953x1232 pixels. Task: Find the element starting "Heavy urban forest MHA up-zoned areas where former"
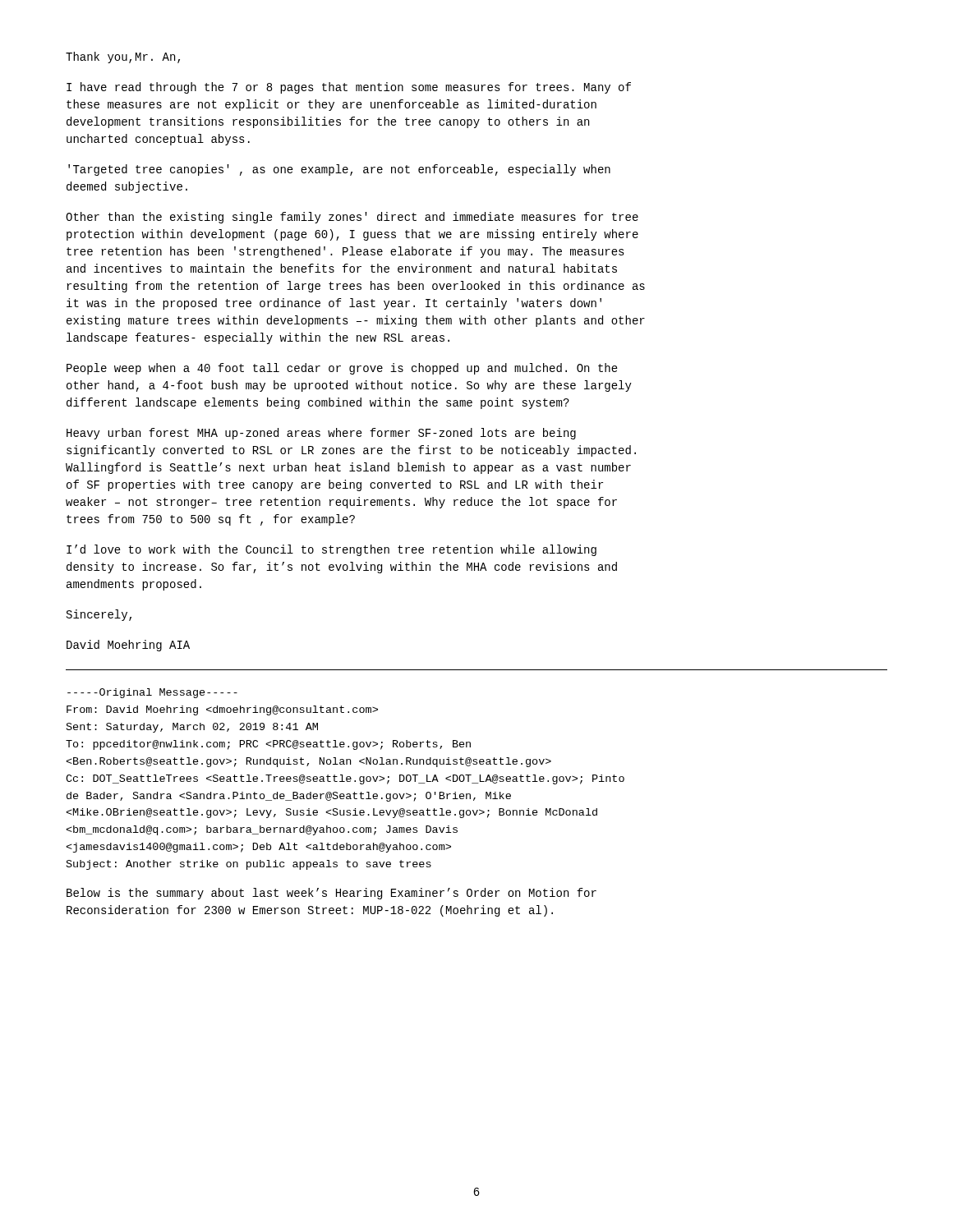[352, 477]
